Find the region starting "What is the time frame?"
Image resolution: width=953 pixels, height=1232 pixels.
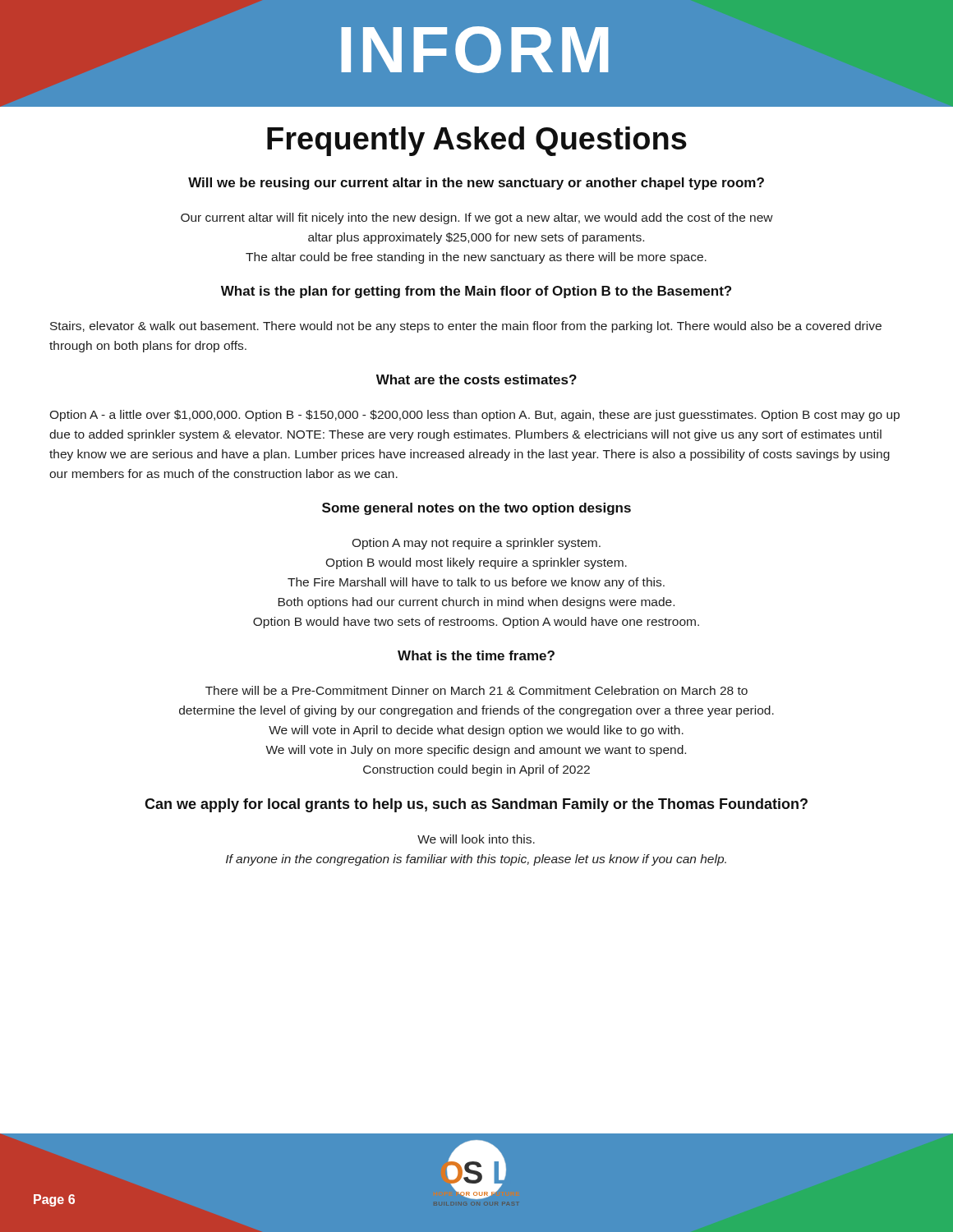(x=476, y=656)
